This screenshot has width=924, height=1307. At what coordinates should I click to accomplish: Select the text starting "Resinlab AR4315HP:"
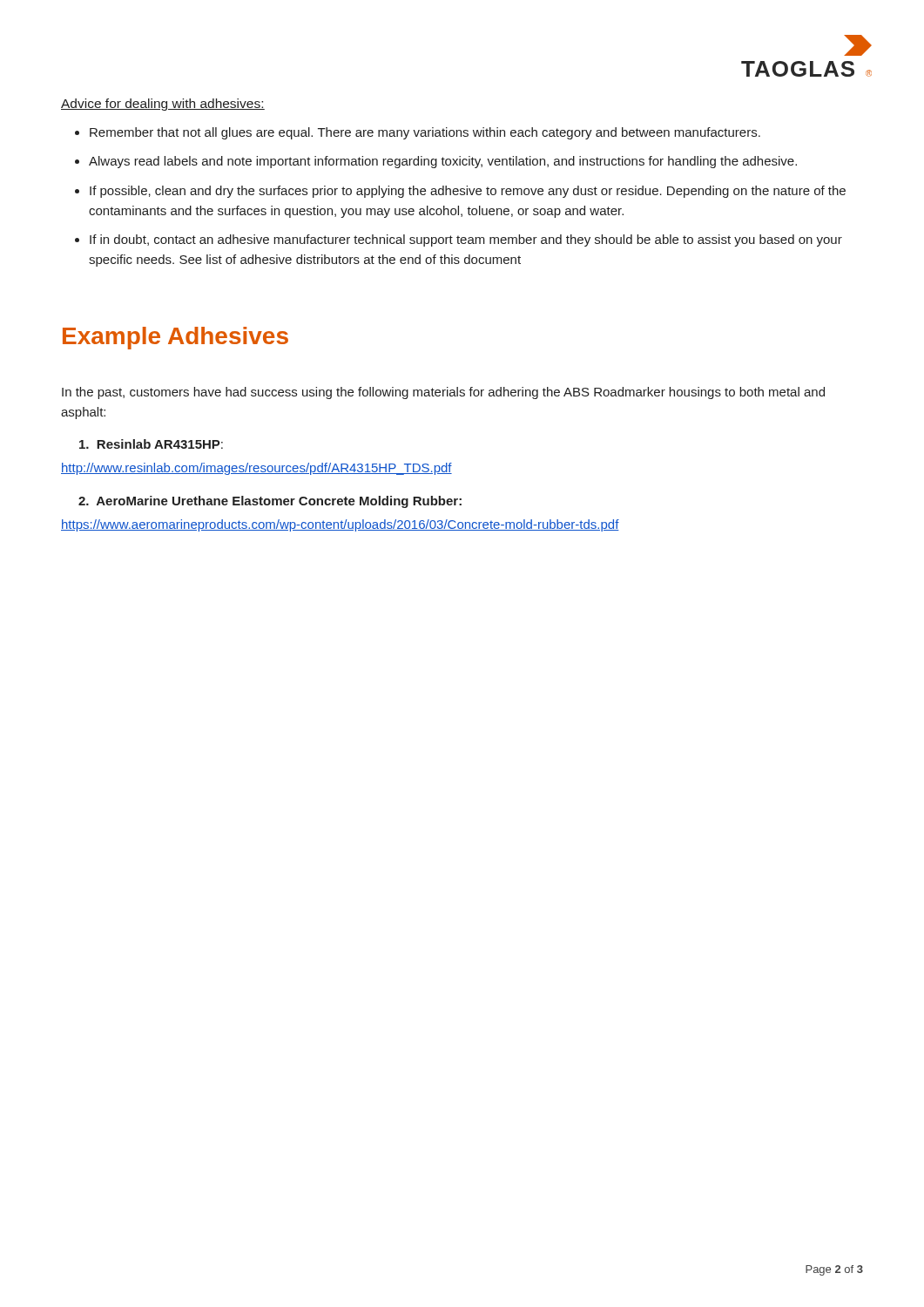coord(151,444)
